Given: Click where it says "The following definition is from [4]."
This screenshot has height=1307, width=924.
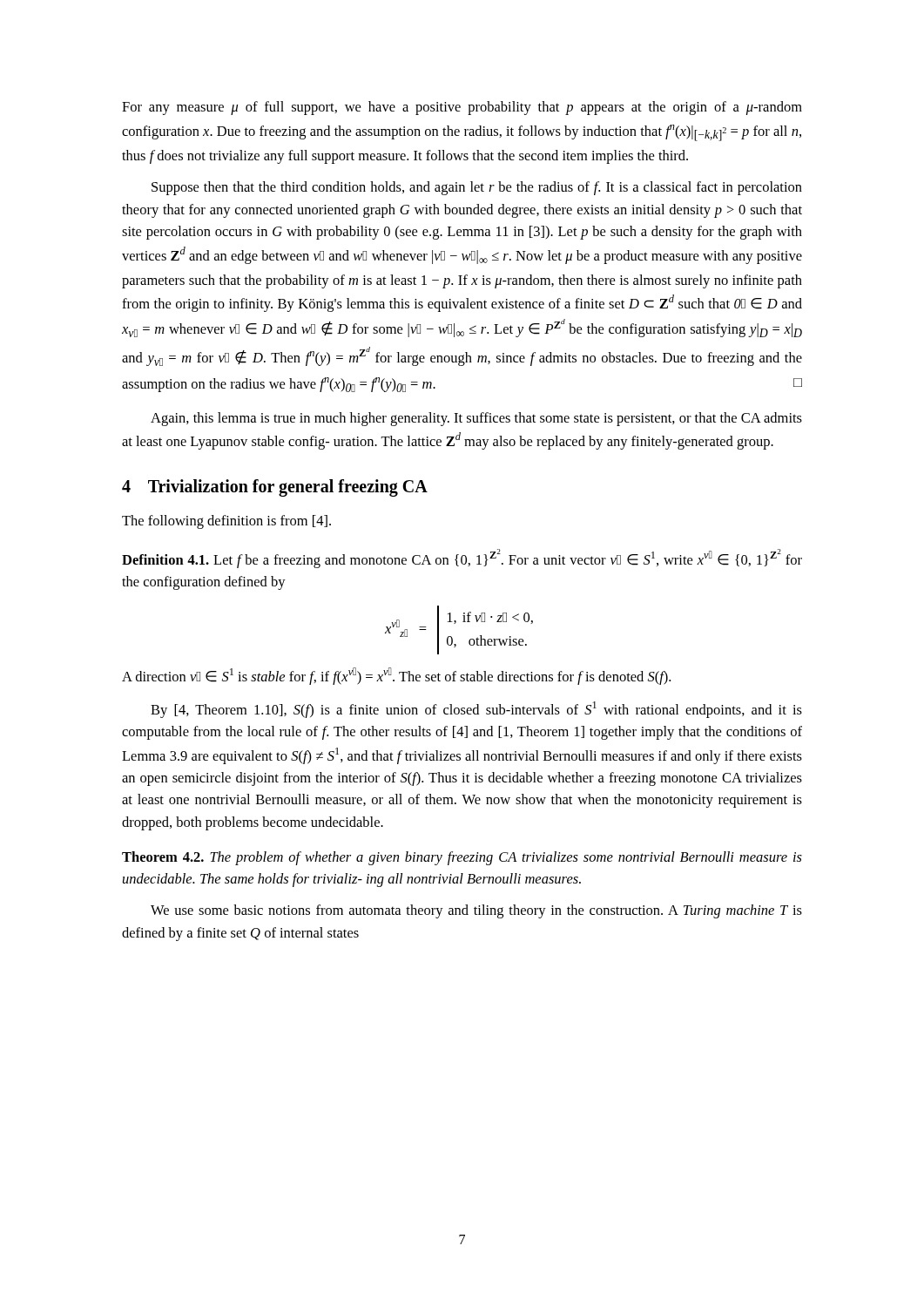Looking at the screenshot, I should 226,522.
